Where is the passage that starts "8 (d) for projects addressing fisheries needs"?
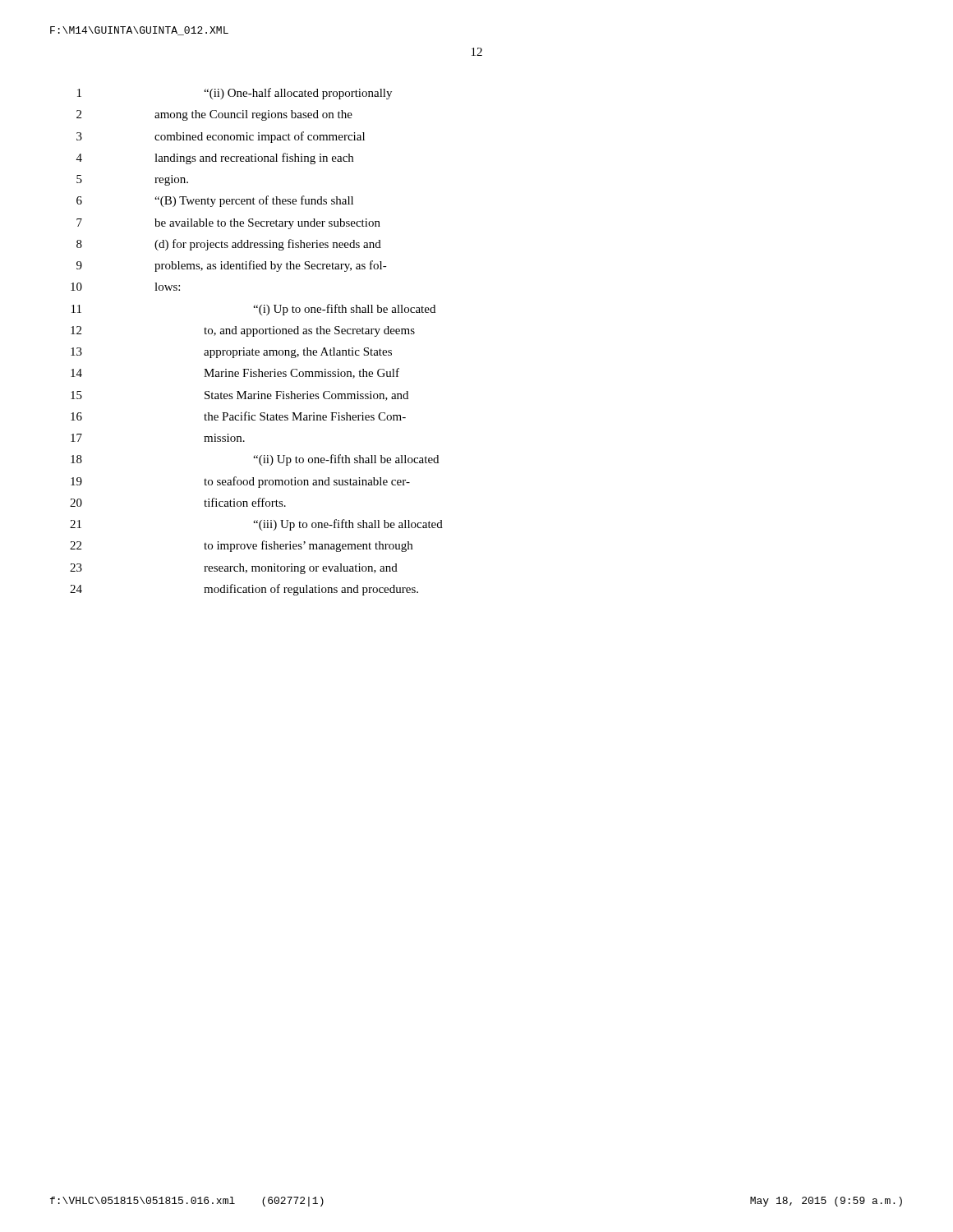The height and width of the screenshot is (1232, 953). coord(229,245)
